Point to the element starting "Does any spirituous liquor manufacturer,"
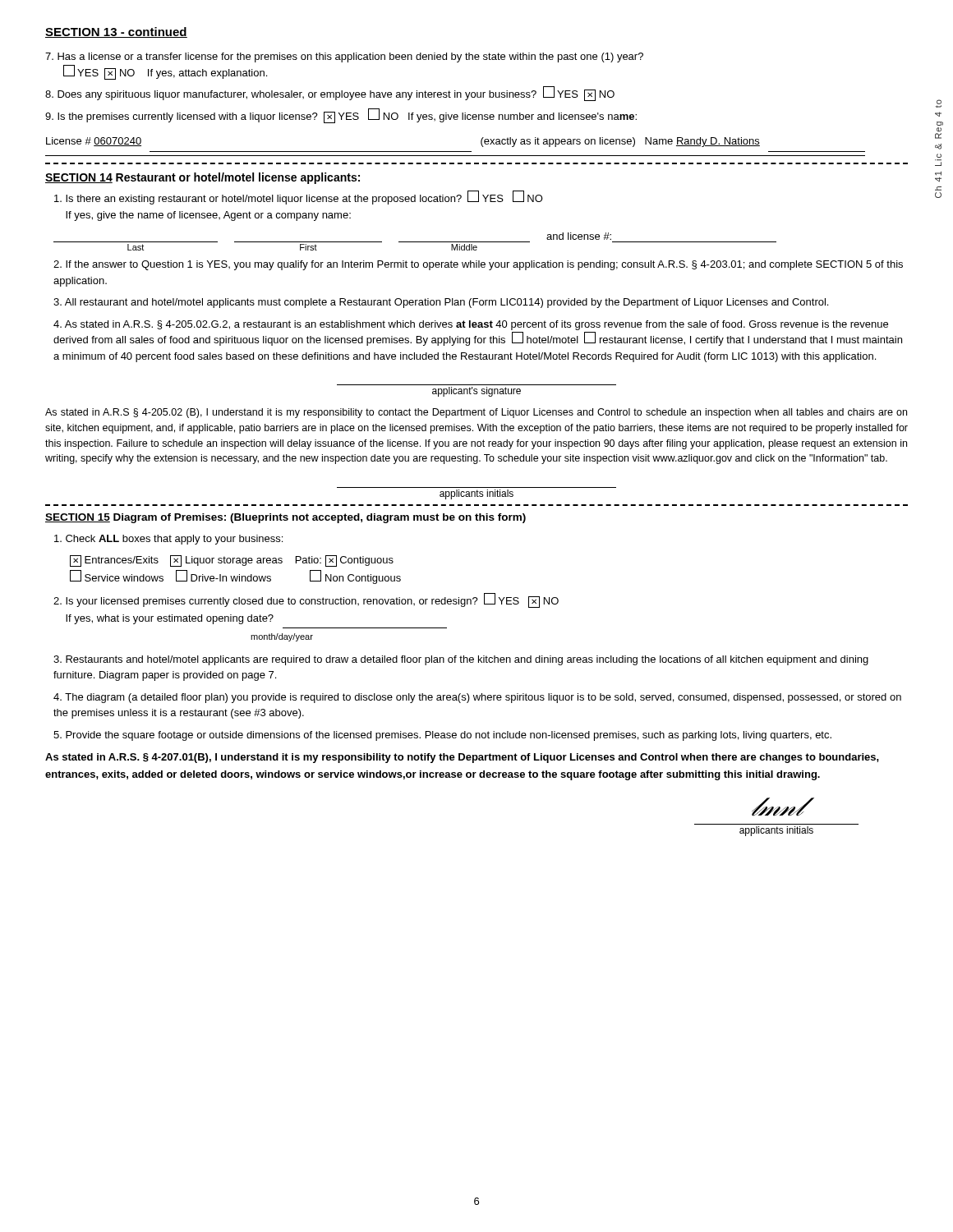This screenshot has height=1232, width=953. pos(330,94)
